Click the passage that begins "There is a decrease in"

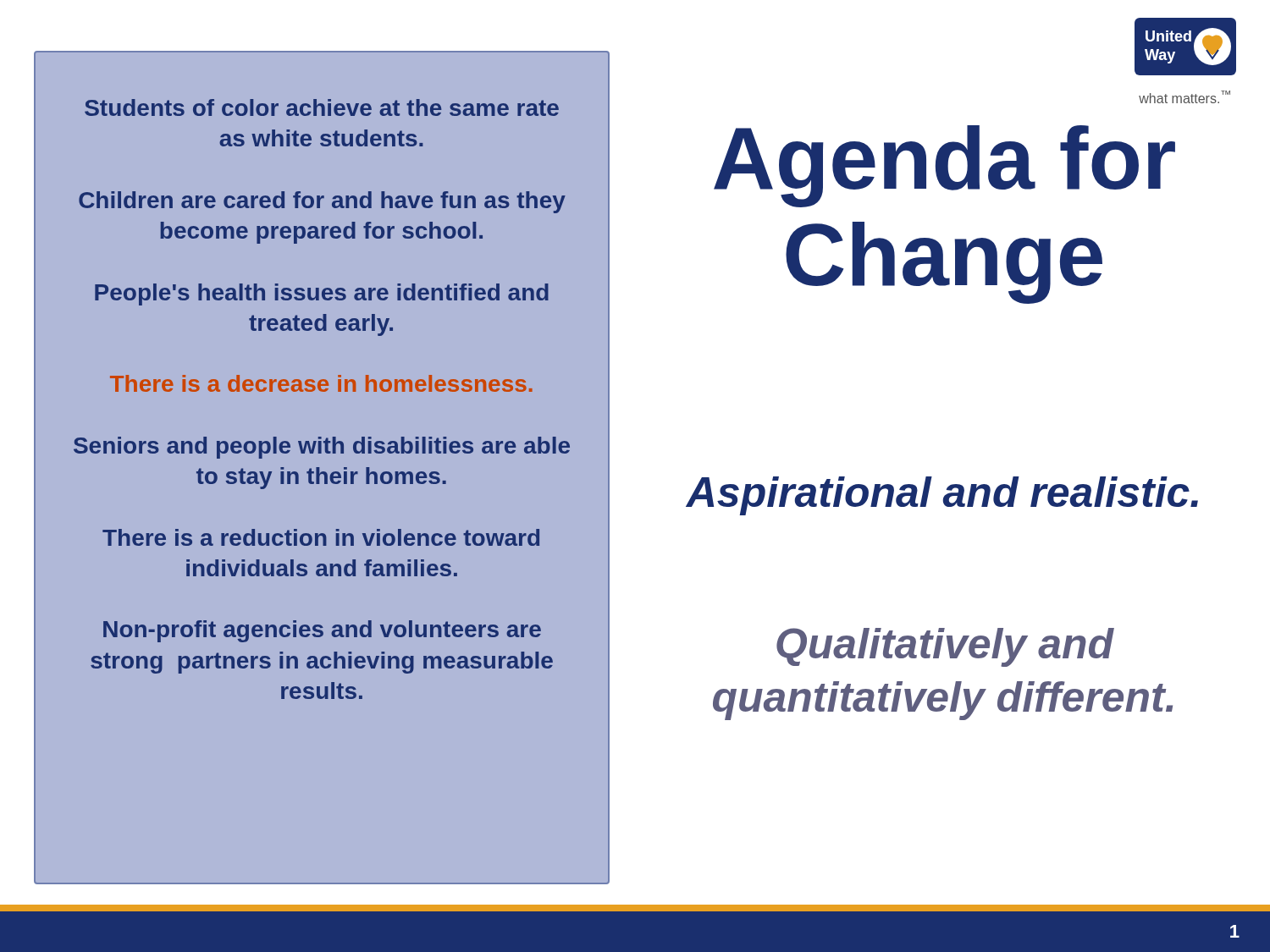tap(322, 384)
